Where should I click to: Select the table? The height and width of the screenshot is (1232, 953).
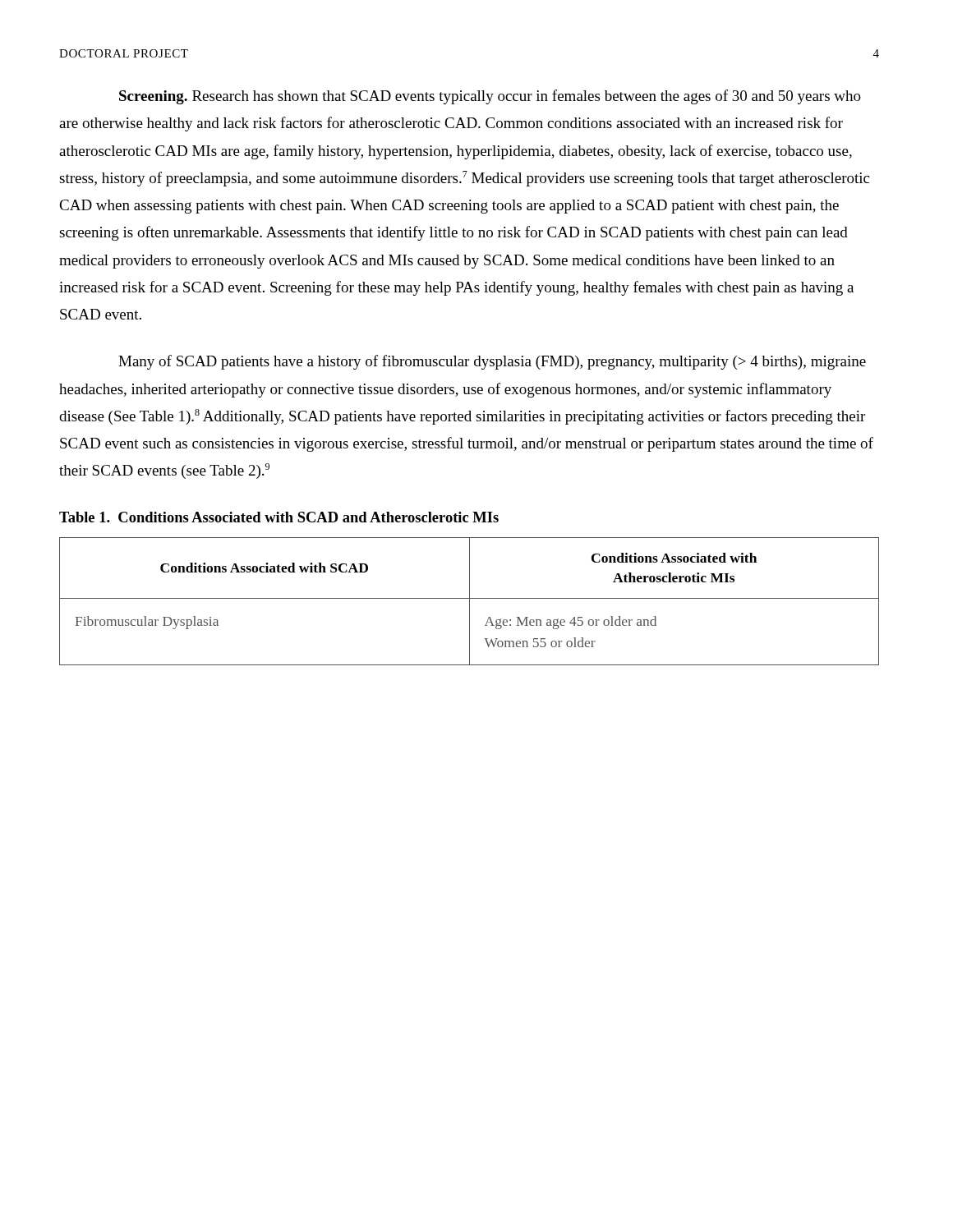469,601
